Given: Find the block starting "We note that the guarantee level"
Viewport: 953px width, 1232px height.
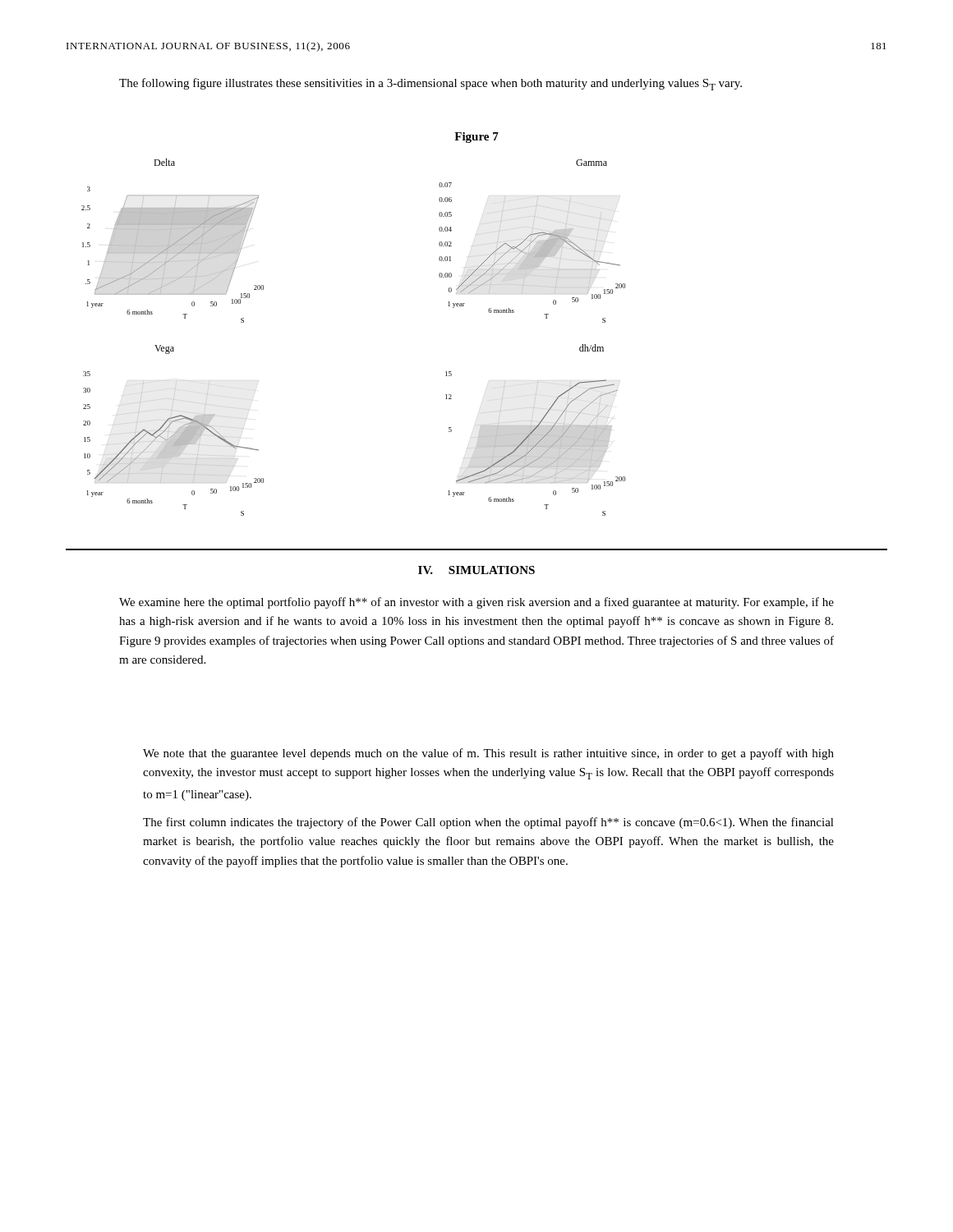Looking at the screenshot, I should click(x=488, y=774).
